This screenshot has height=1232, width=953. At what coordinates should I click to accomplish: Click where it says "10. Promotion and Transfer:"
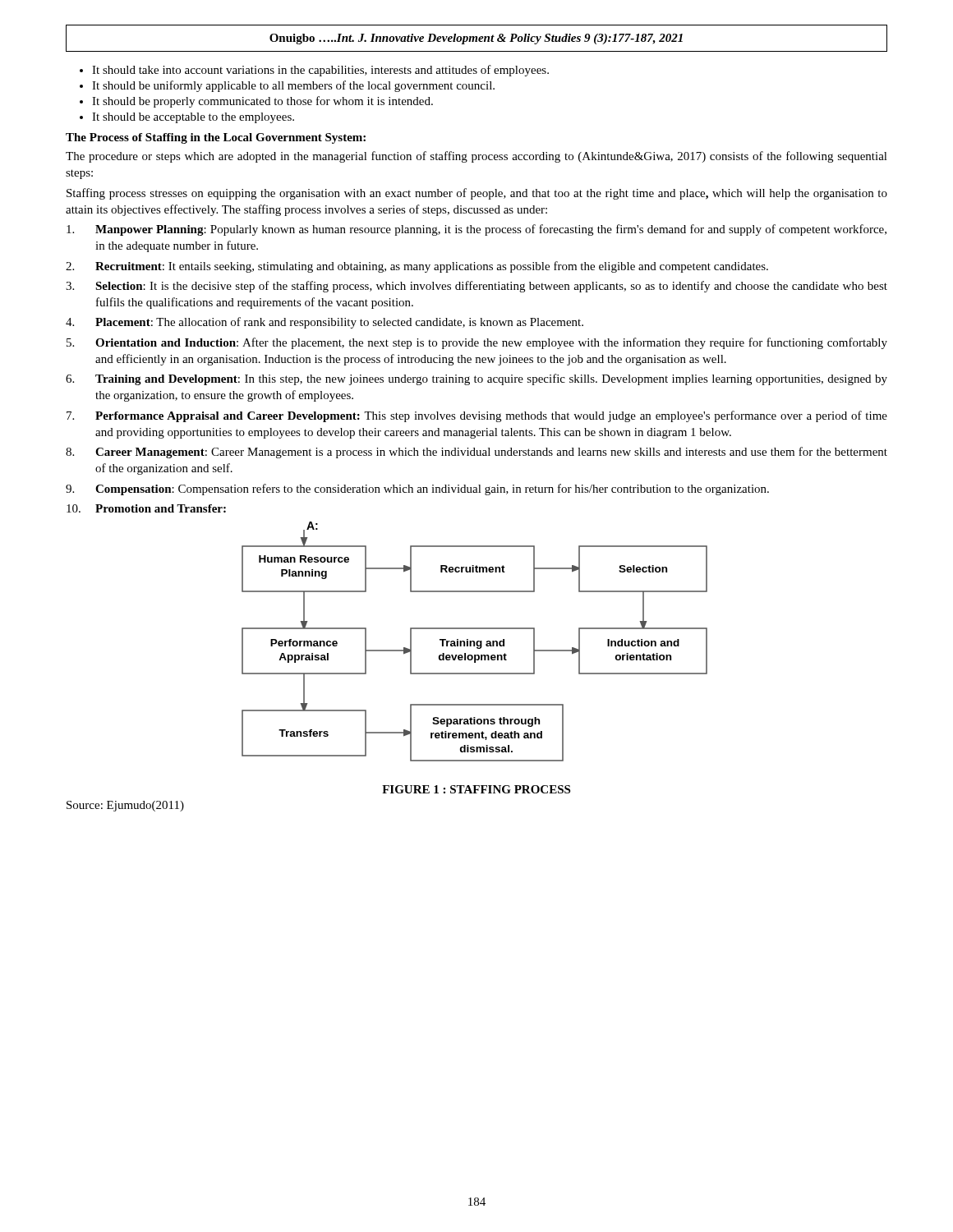[x=146, y=508]
